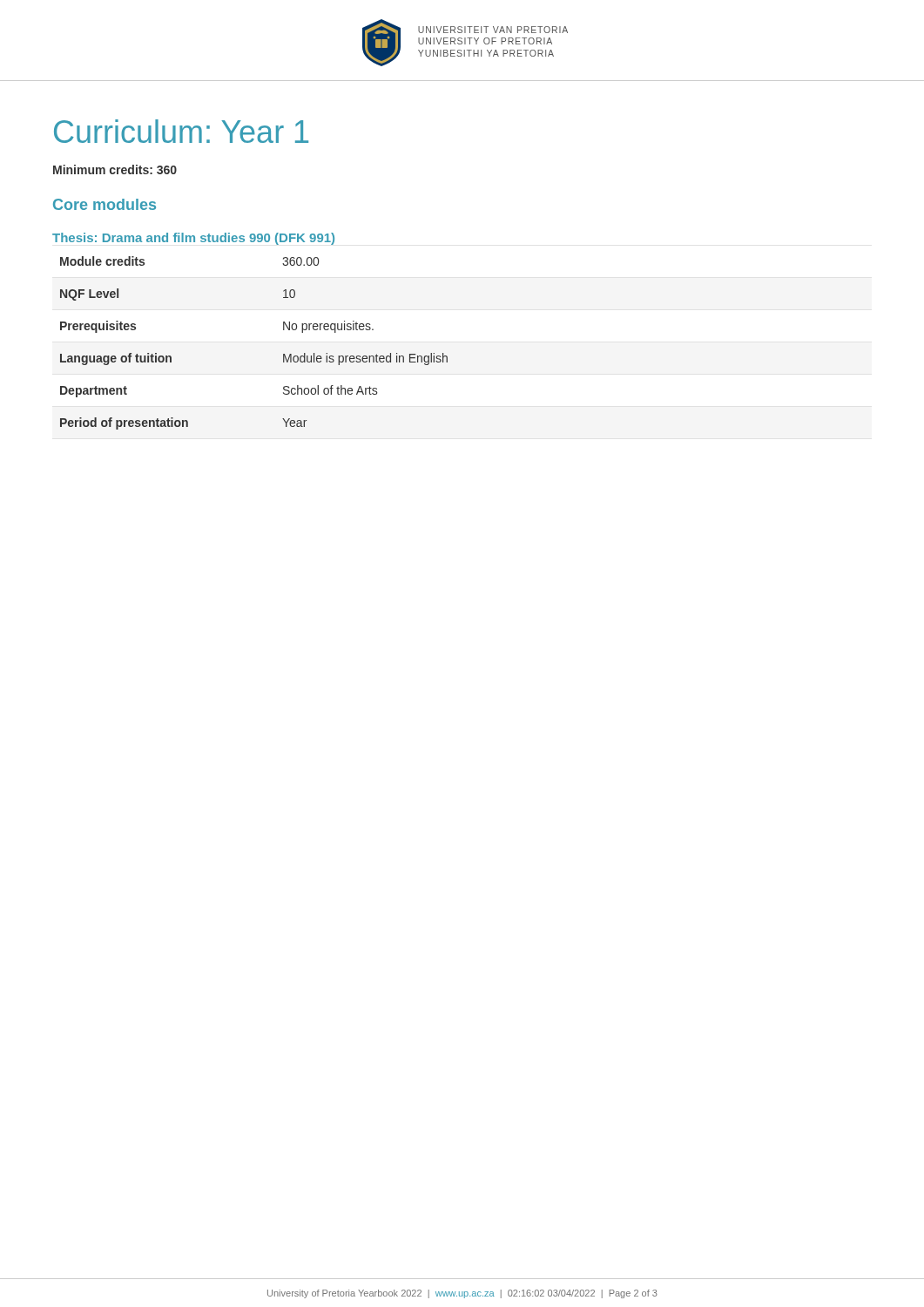Point to the text block starting "Curriculum: Year 1"

pyautogui.click(x=181, y=131)
